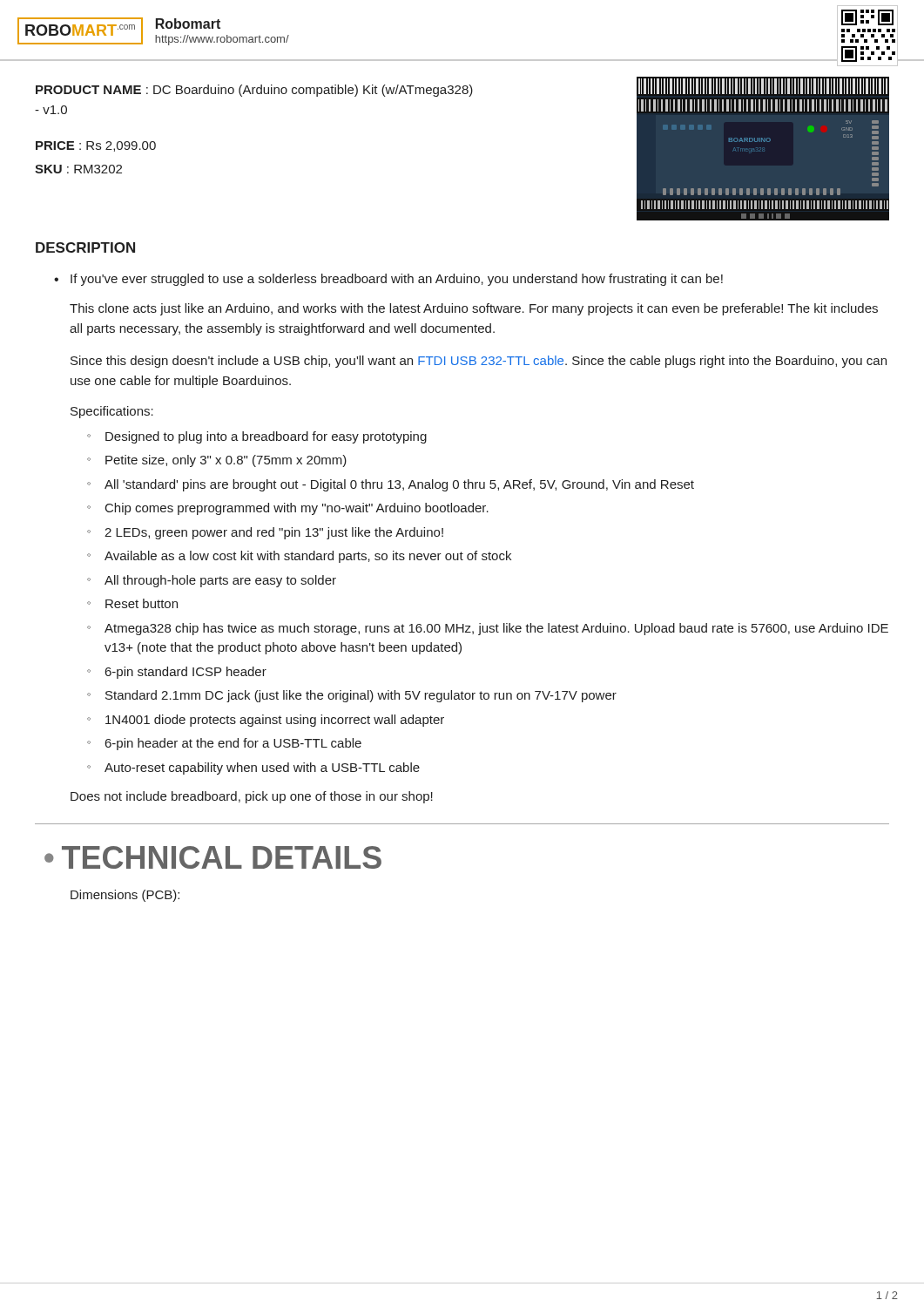924x1307 pixels.
Task: Find the block starting "◦ 2 LEDs, green power"
Action: click(266, 531)
